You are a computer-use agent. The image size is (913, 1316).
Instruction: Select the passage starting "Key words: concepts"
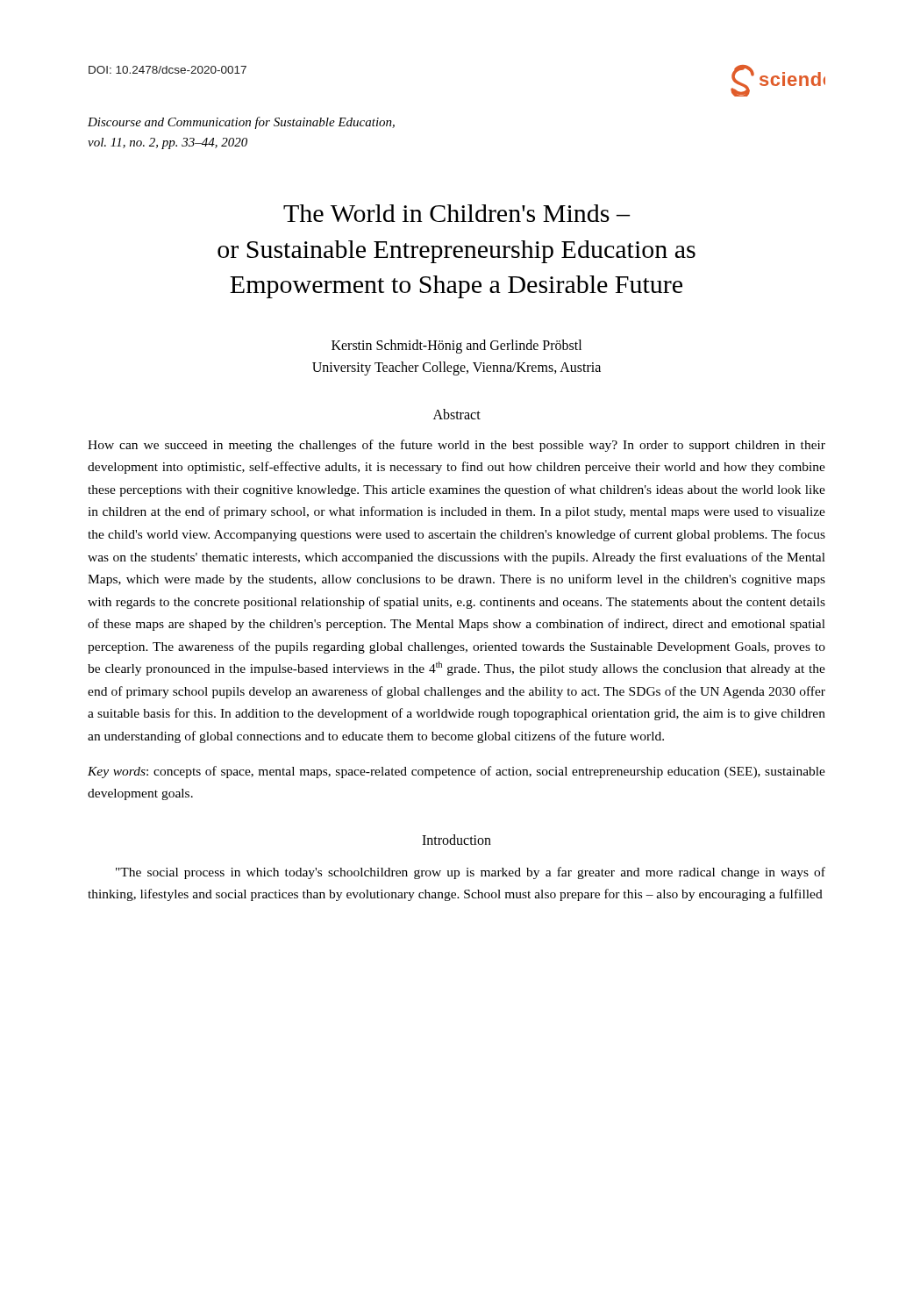tap(456, 782)
